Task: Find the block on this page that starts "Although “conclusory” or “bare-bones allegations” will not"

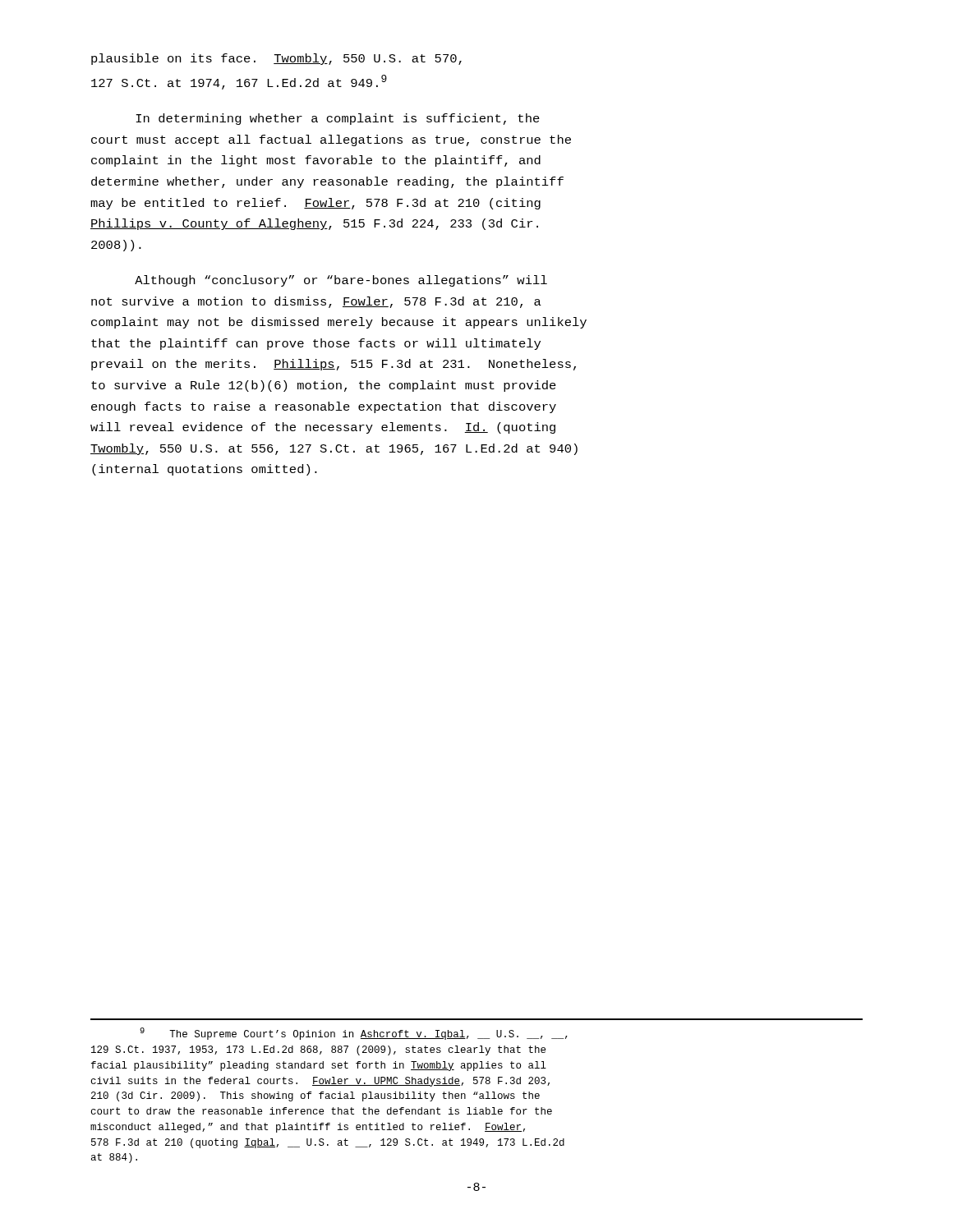Action: [339, 376]
